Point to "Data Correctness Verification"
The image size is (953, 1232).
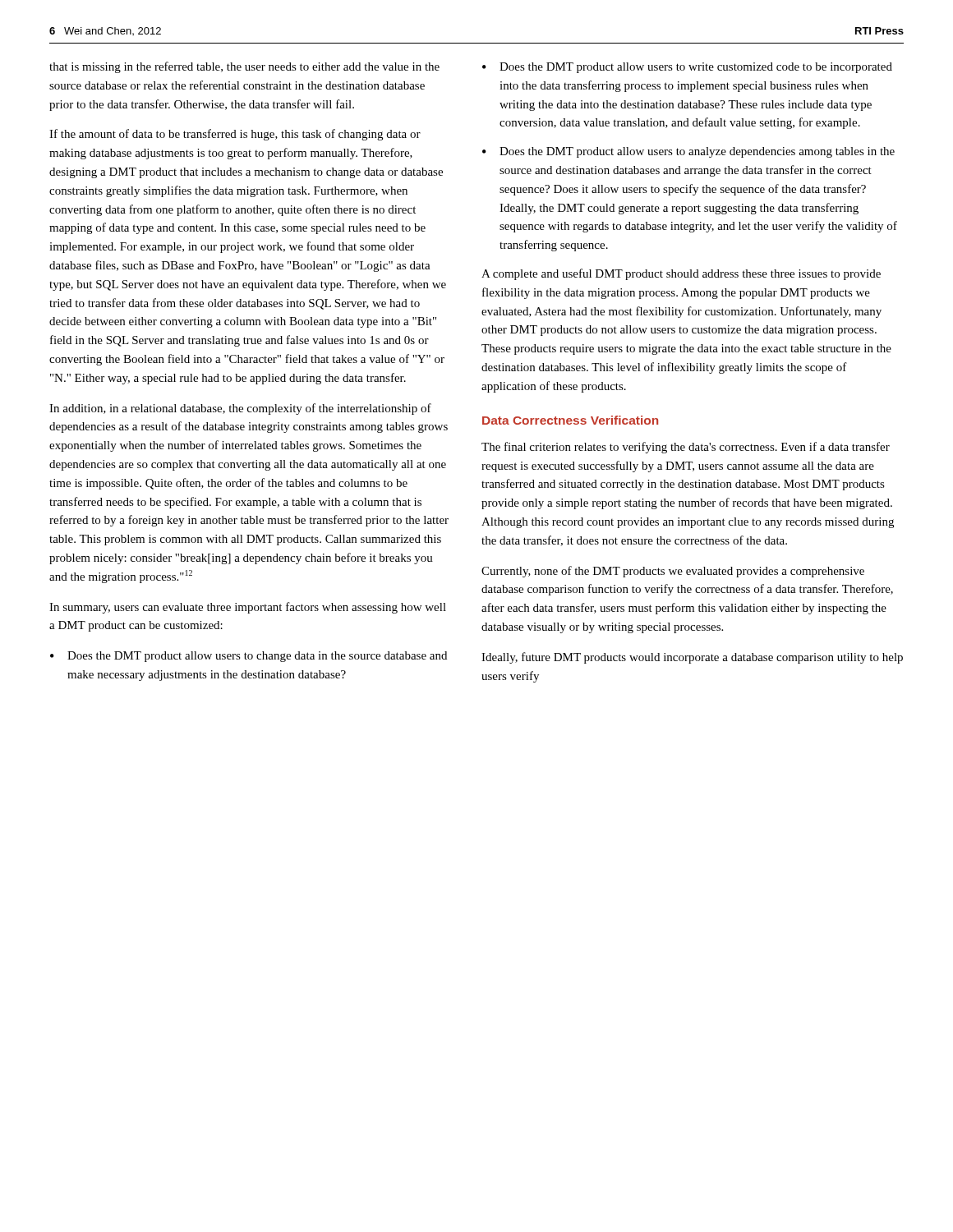[570, 420]
